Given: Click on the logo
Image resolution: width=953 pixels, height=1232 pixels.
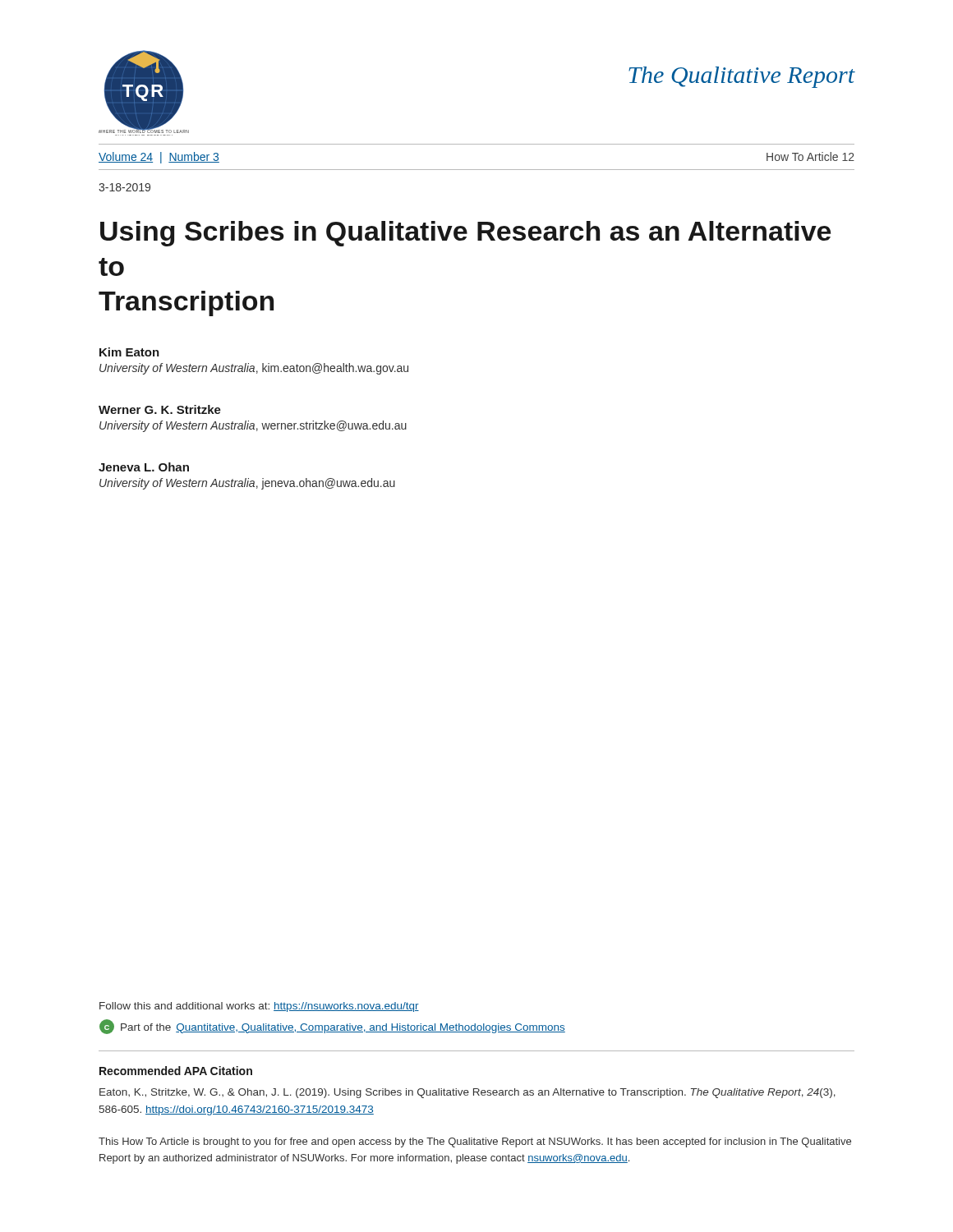Looking at the screenshot, I should point(162,94).
